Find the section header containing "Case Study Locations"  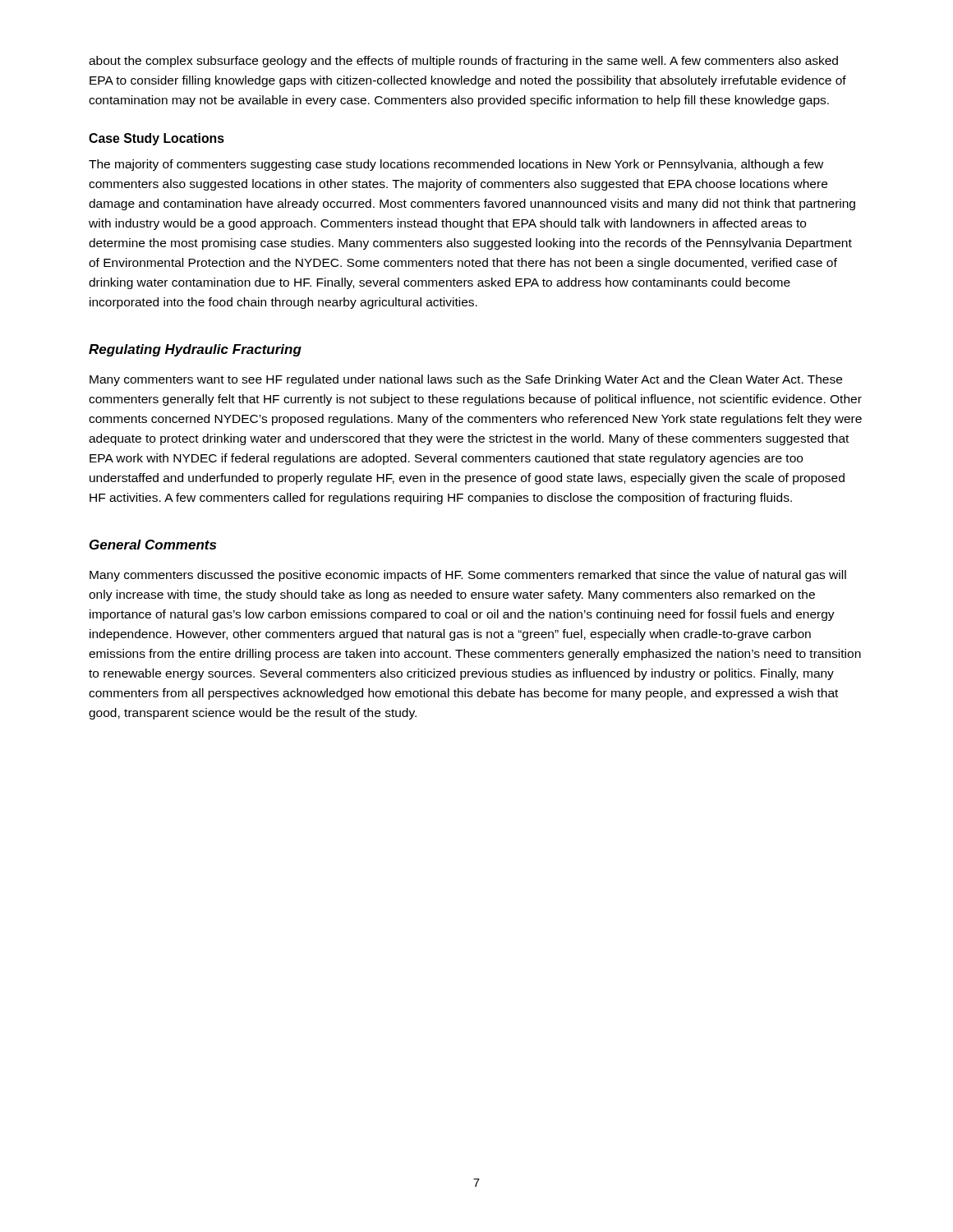point(157,138)
